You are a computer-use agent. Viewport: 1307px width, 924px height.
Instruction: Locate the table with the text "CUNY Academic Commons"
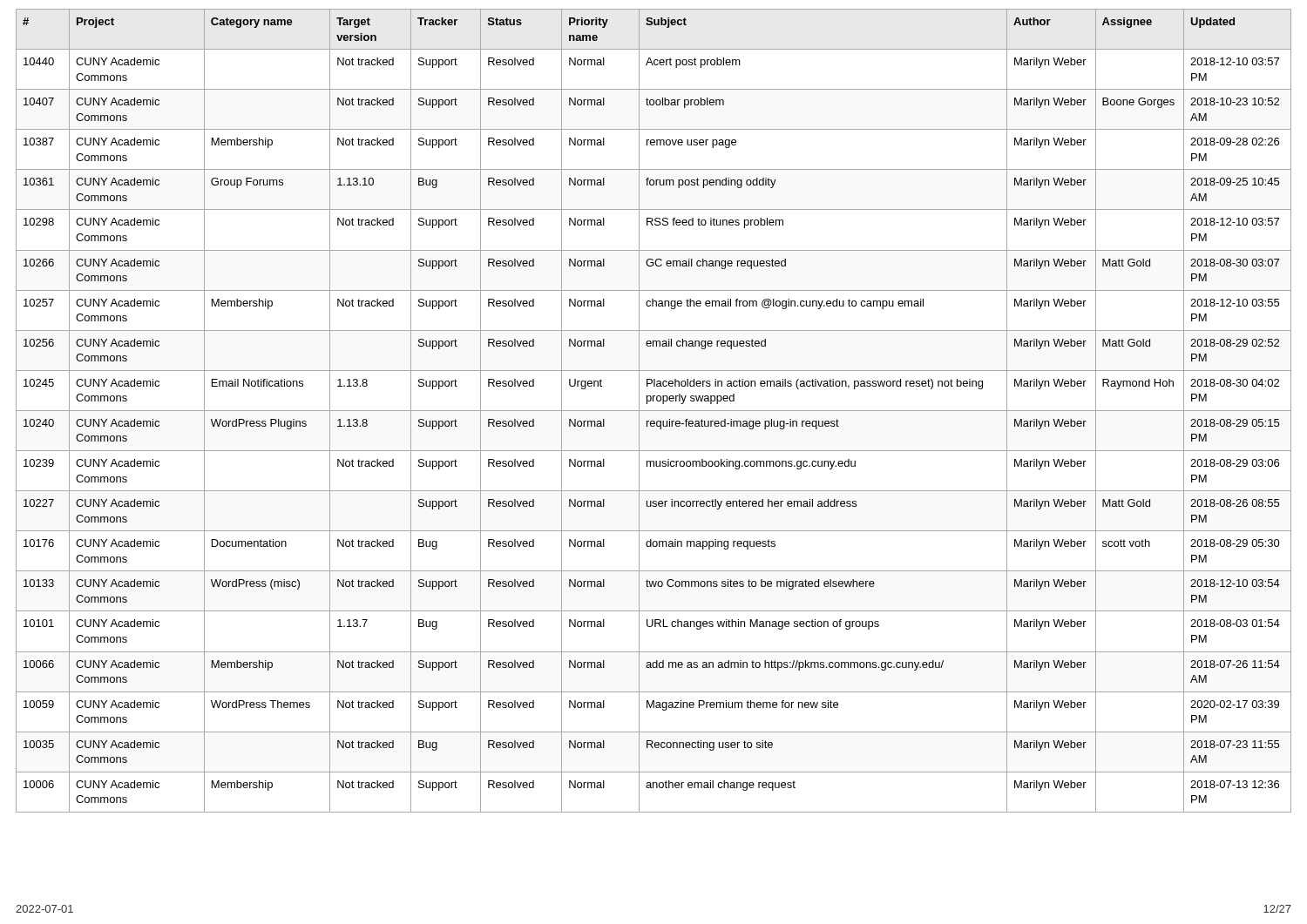click(x=654, y=411)
